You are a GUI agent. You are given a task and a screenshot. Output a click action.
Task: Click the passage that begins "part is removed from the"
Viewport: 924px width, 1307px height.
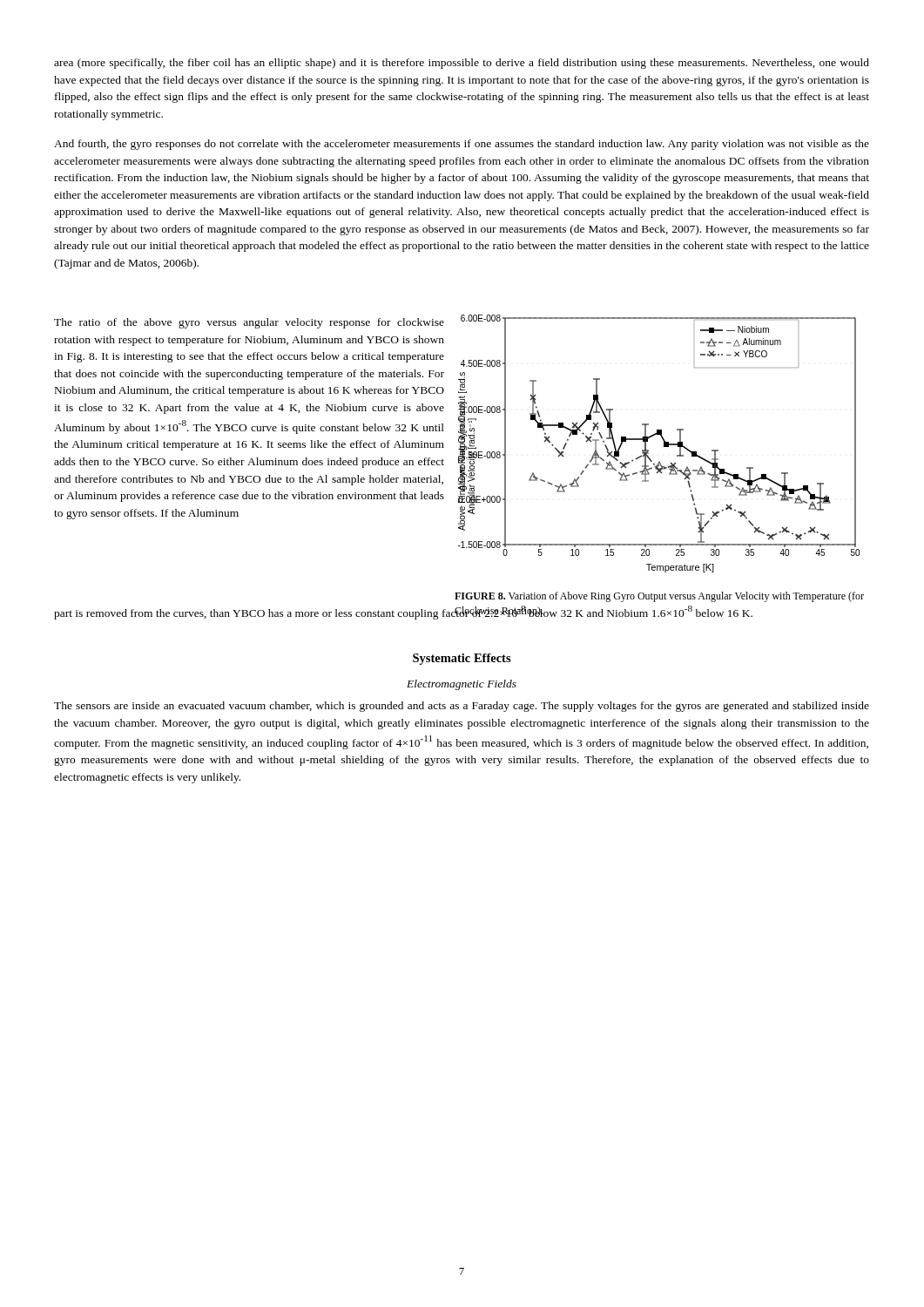[x=404, y=611]
